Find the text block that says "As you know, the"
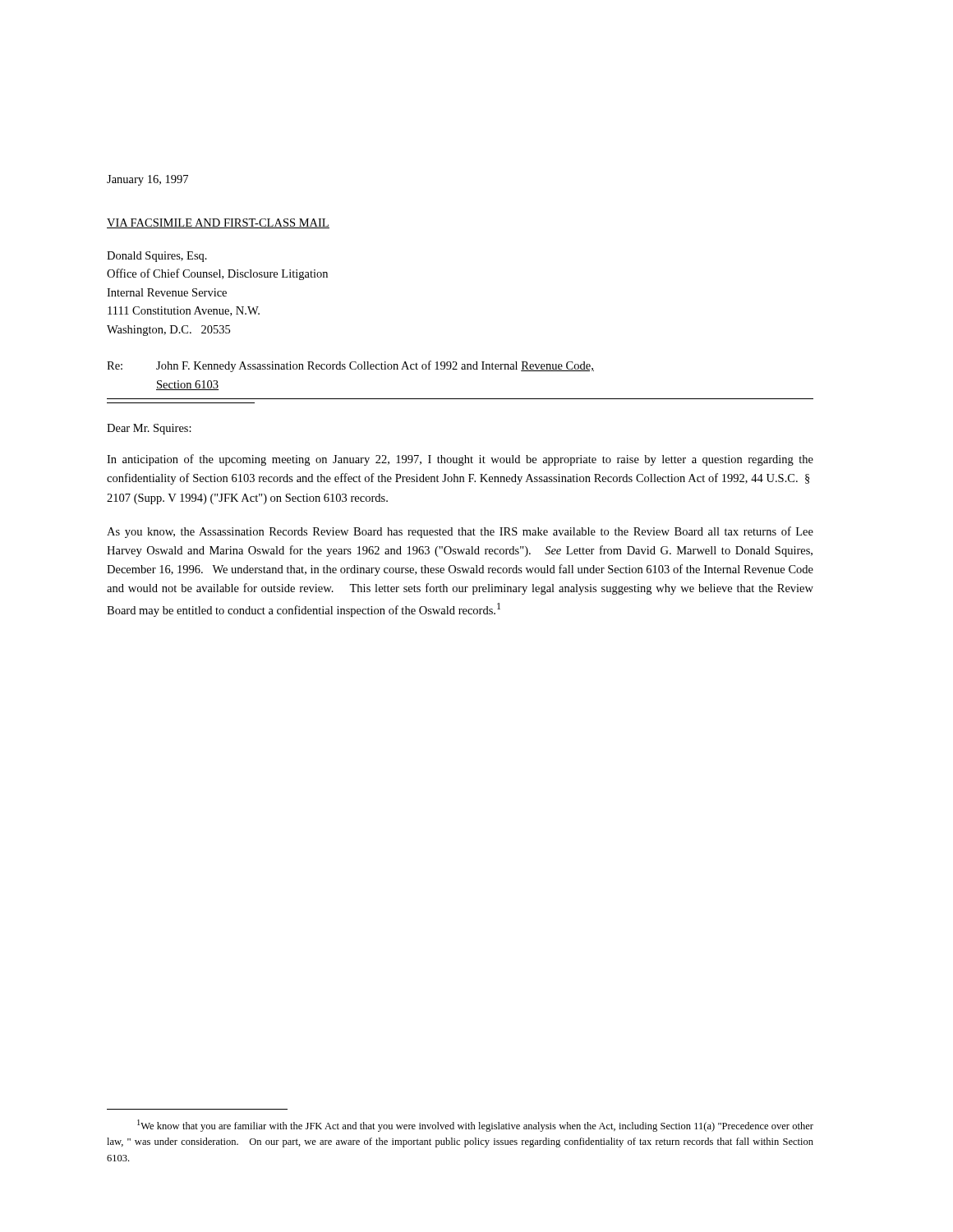953x1232 pixels. coord(460,571)
